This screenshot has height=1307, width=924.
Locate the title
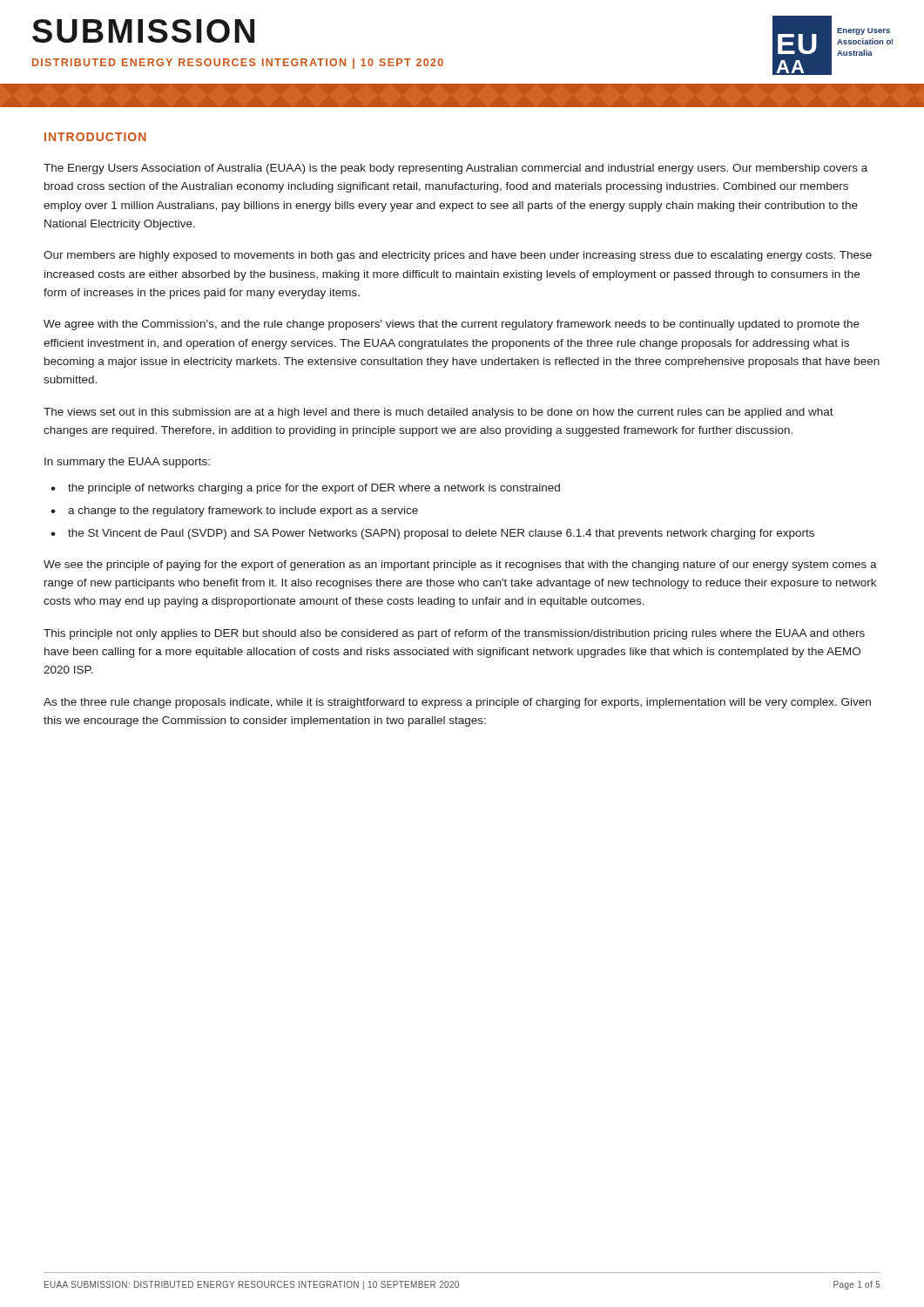[145, 32]
